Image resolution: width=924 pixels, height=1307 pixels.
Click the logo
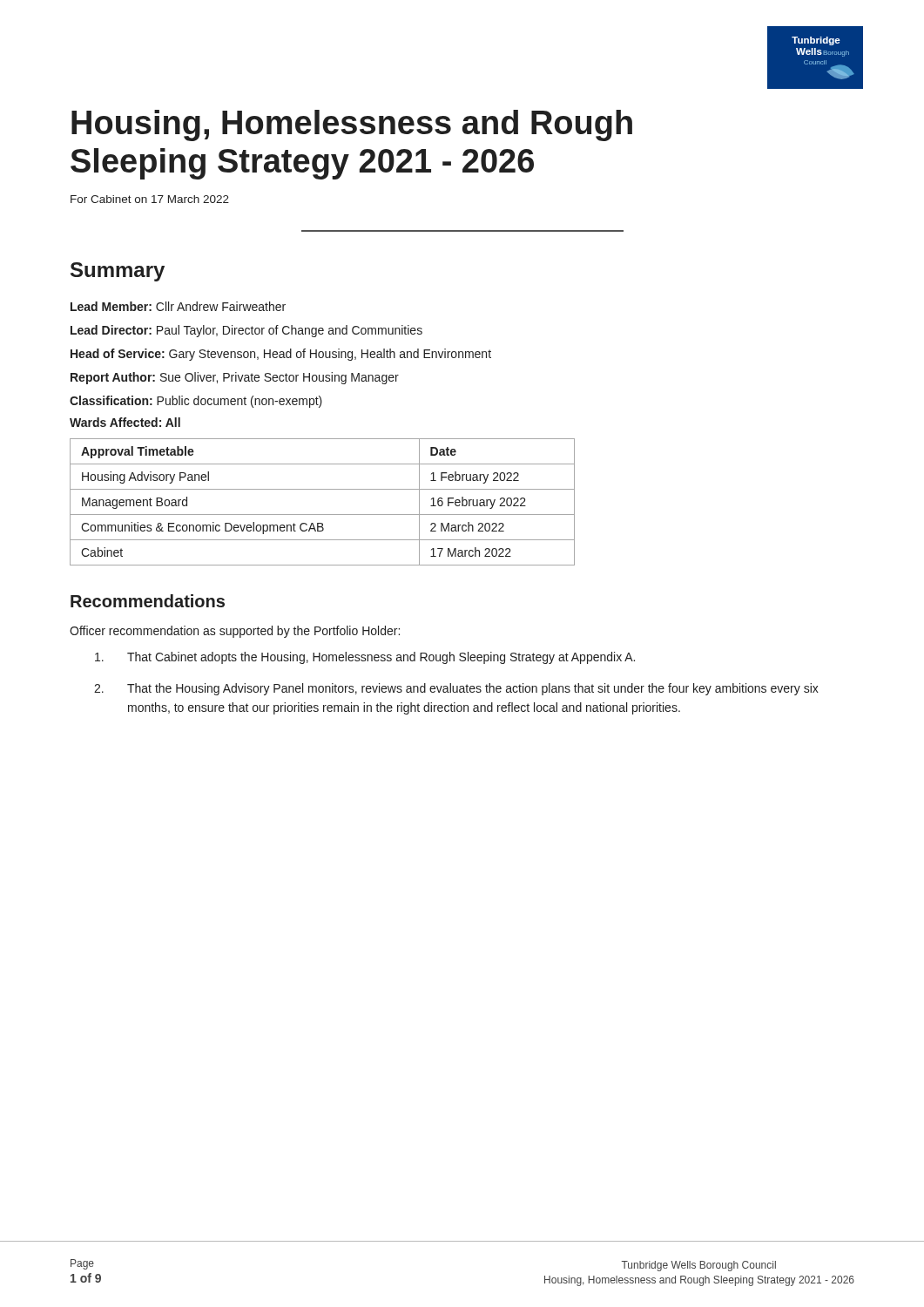(x=815, y=59)
